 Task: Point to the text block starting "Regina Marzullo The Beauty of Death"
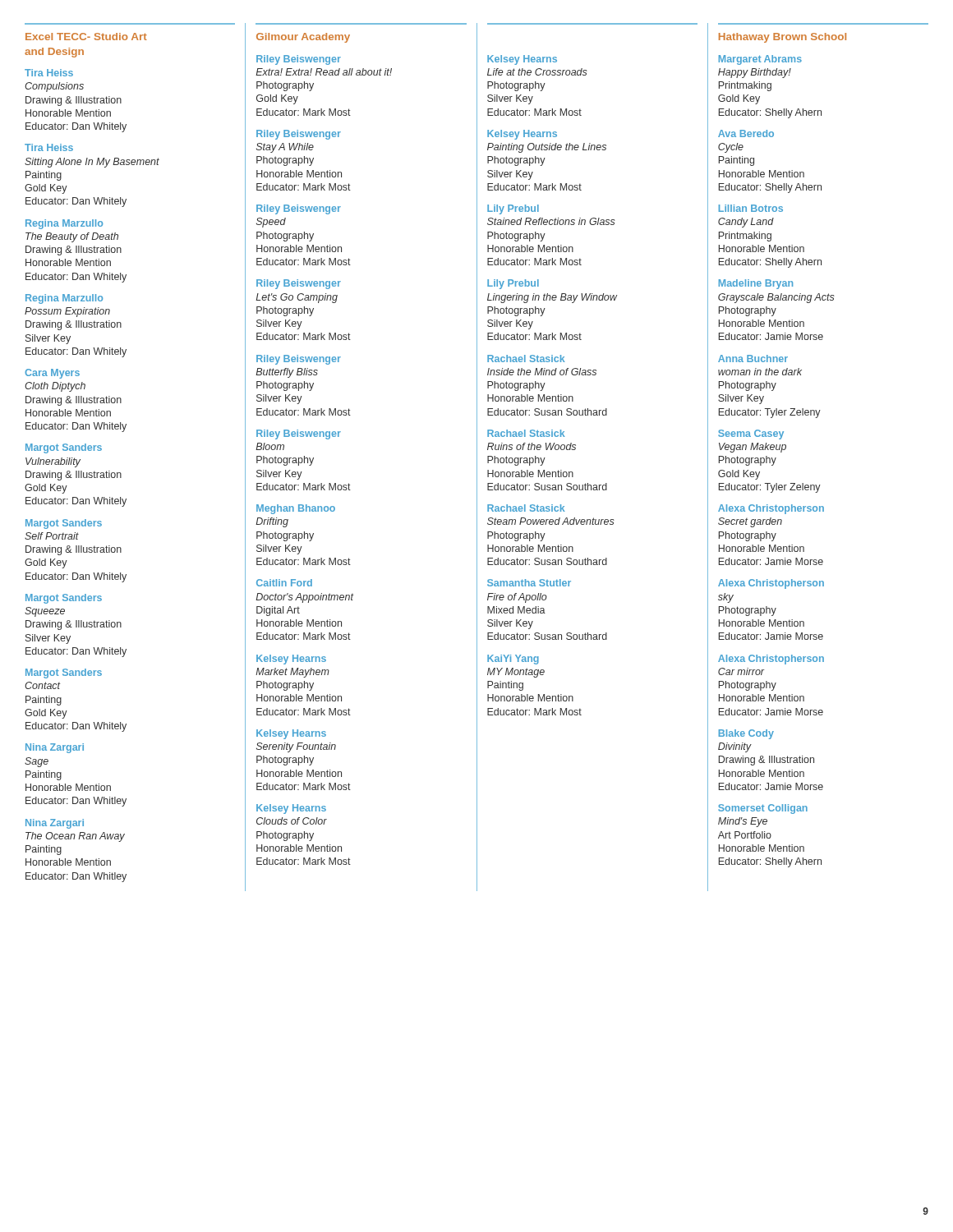(x=130, y=250)
